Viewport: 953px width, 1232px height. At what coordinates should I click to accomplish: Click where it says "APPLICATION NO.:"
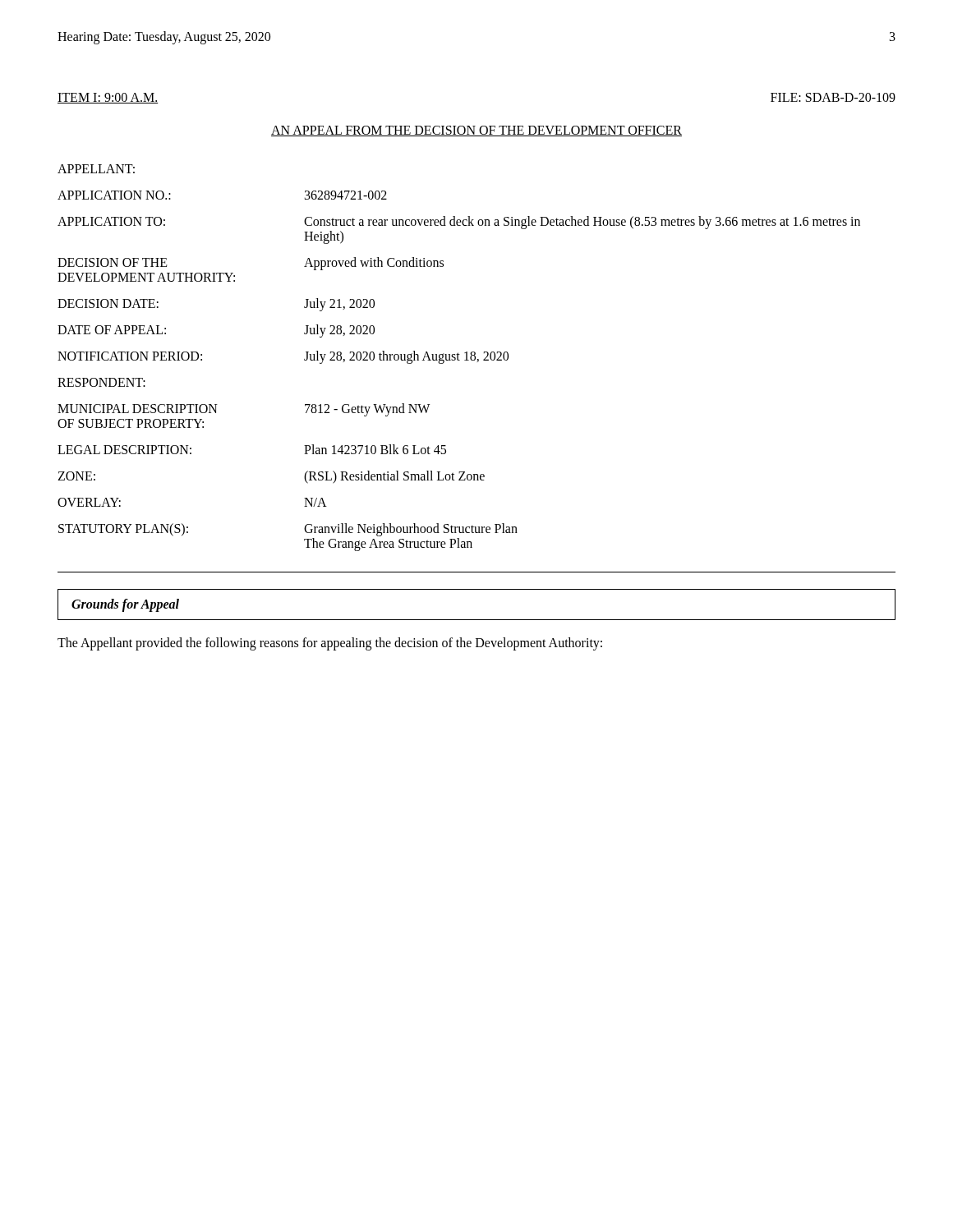114,195
